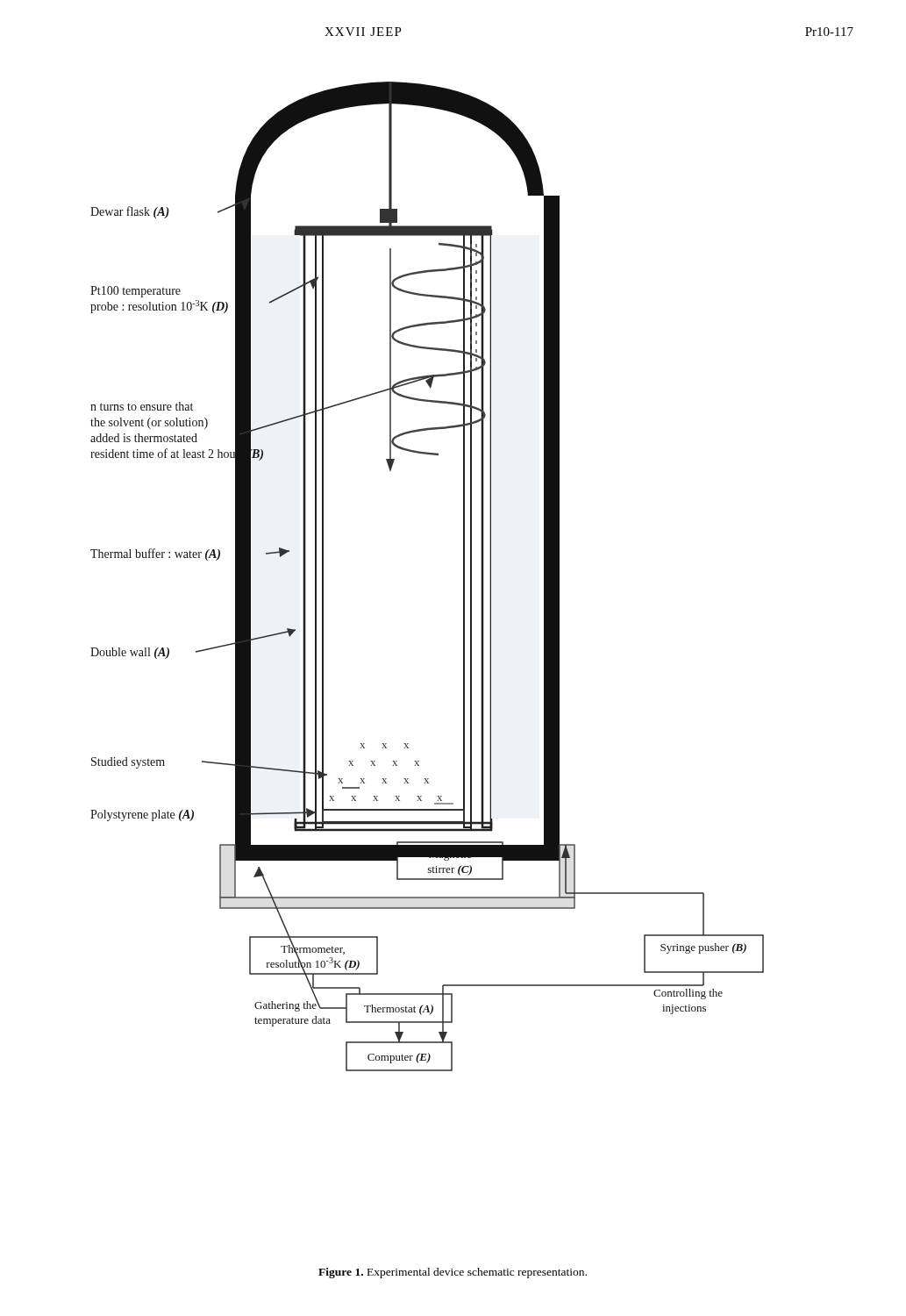Screen dimensions: 1316x906
Task: Navigate to the block starting "Figure 1. Experimental device"
Action: click(x=453, y=1272)
